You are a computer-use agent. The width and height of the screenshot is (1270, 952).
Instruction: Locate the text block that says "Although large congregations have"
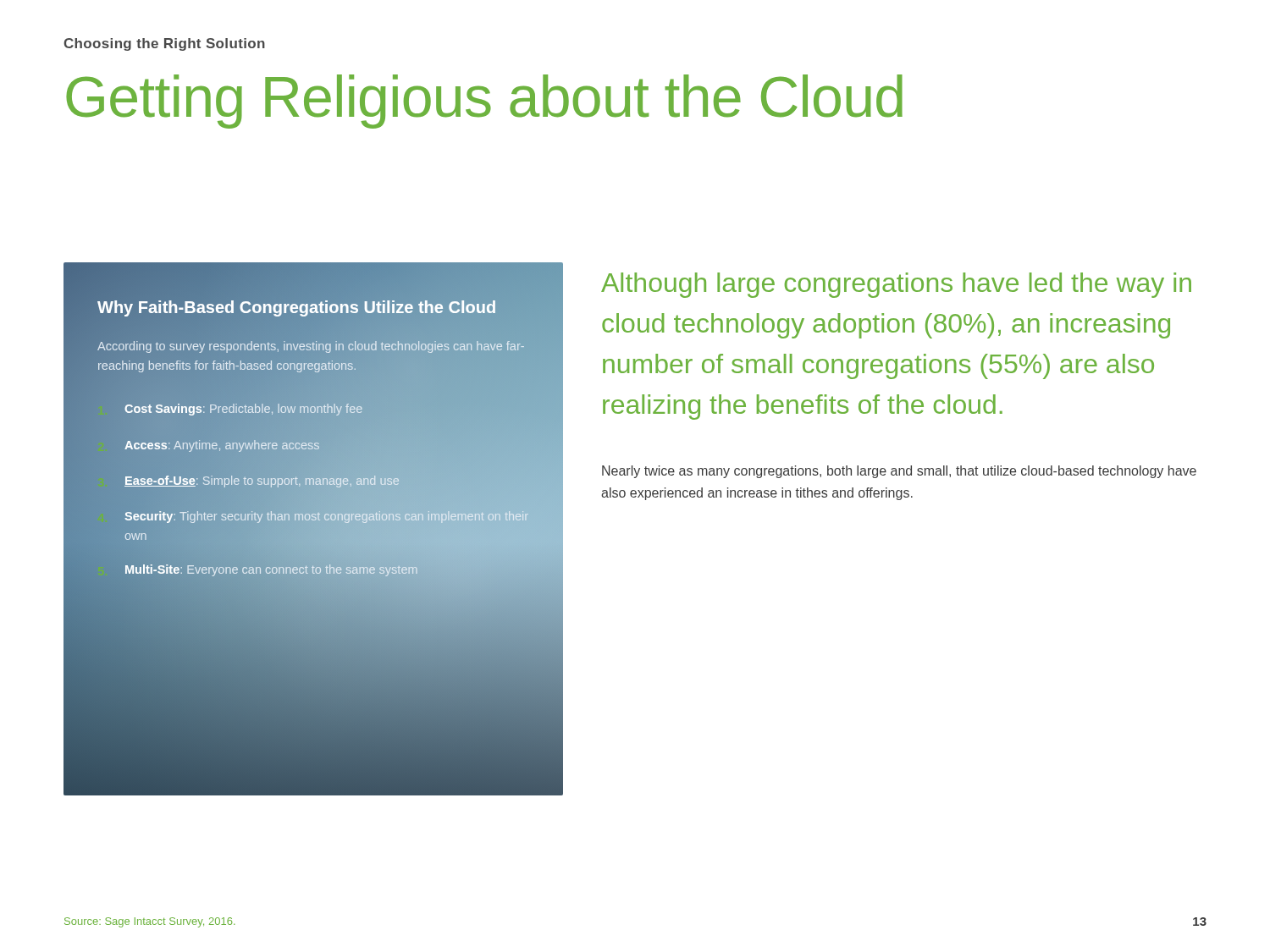897,344
